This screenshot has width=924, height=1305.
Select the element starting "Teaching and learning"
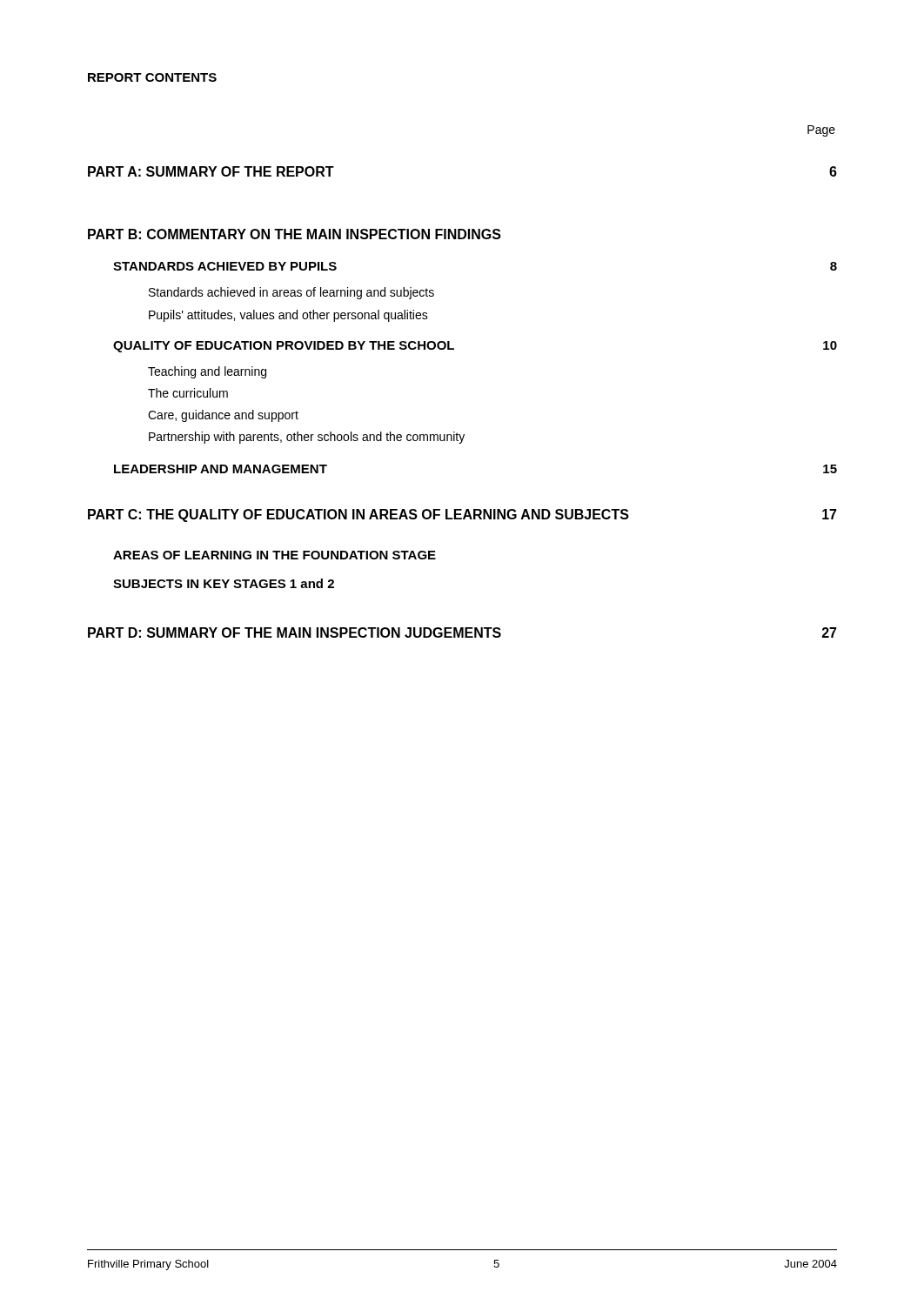(208, 371)
